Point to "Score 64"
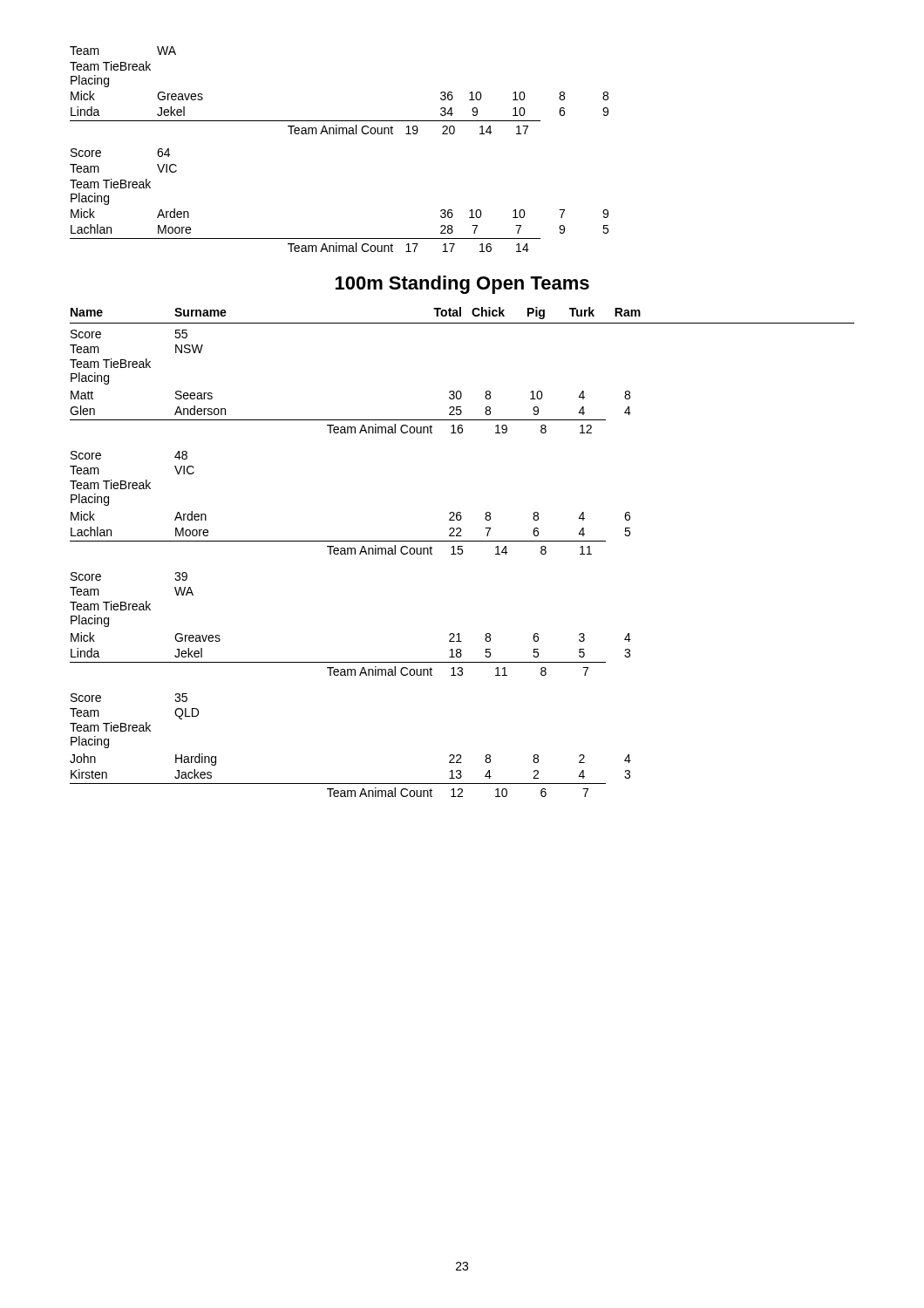 click(87, 151)
